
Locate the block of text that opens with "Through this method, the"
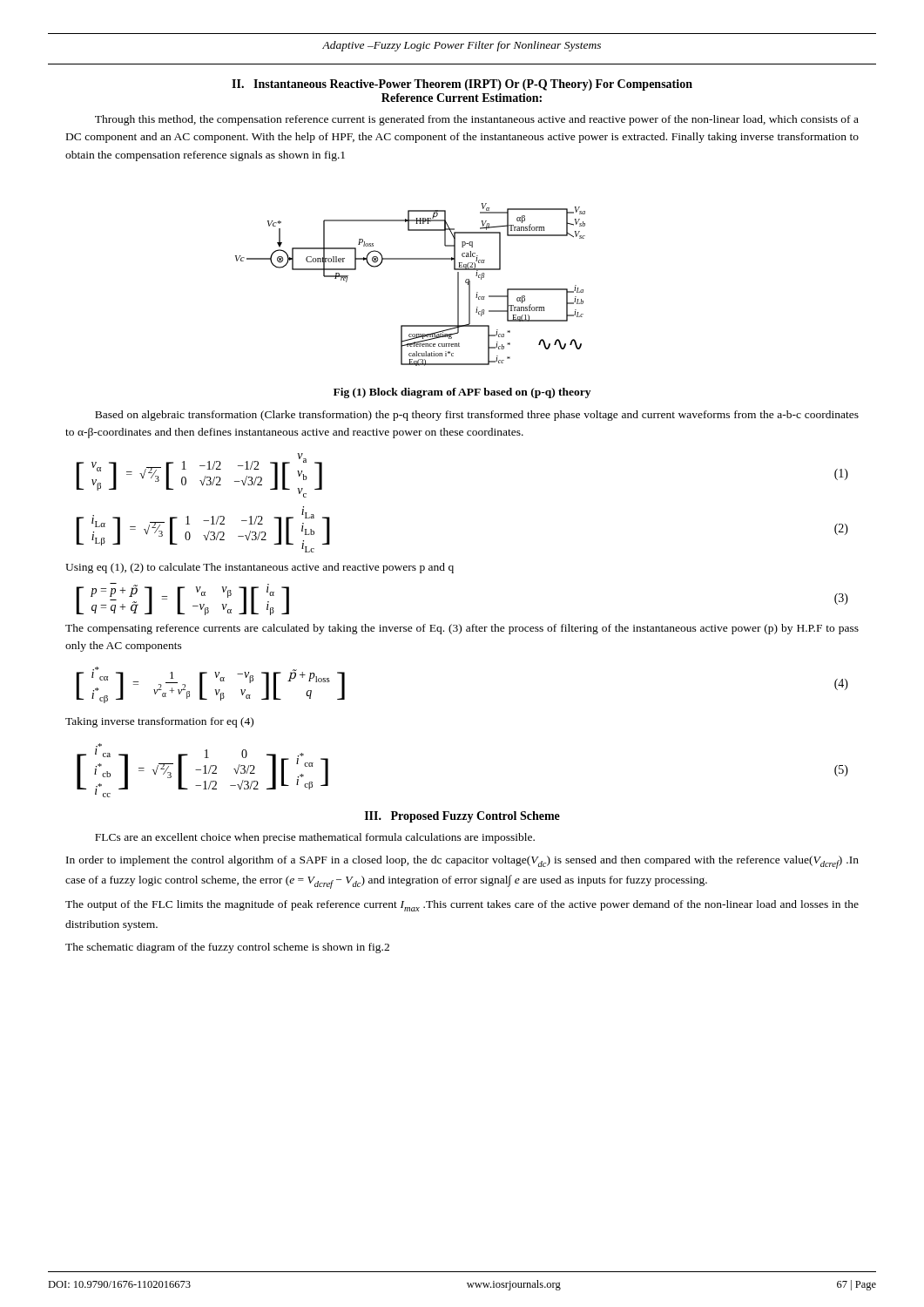tap(462, 137)
